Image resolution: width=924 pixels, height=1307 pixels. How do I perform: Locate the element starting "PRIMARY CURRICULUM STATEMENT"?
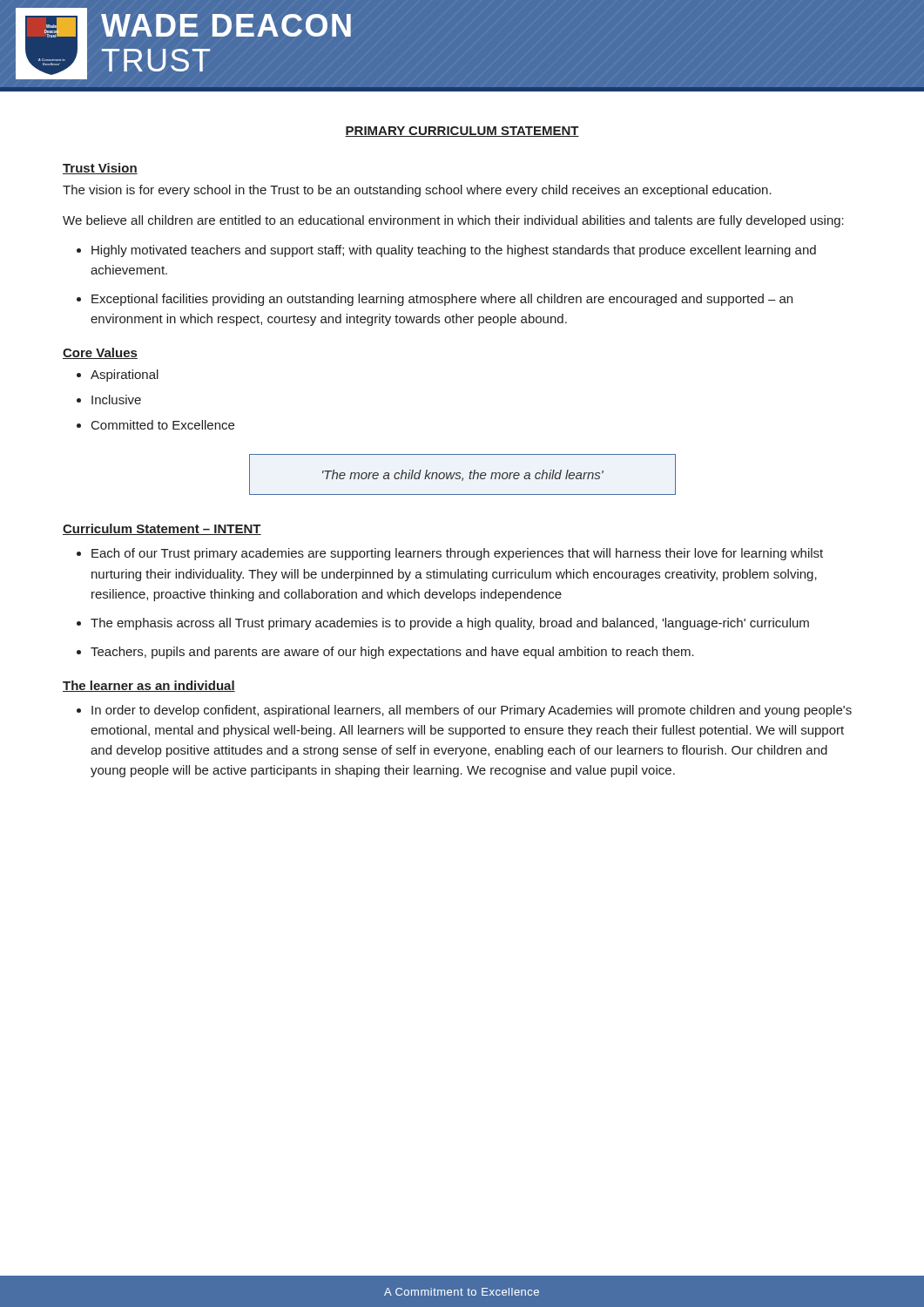click(462, 130)
